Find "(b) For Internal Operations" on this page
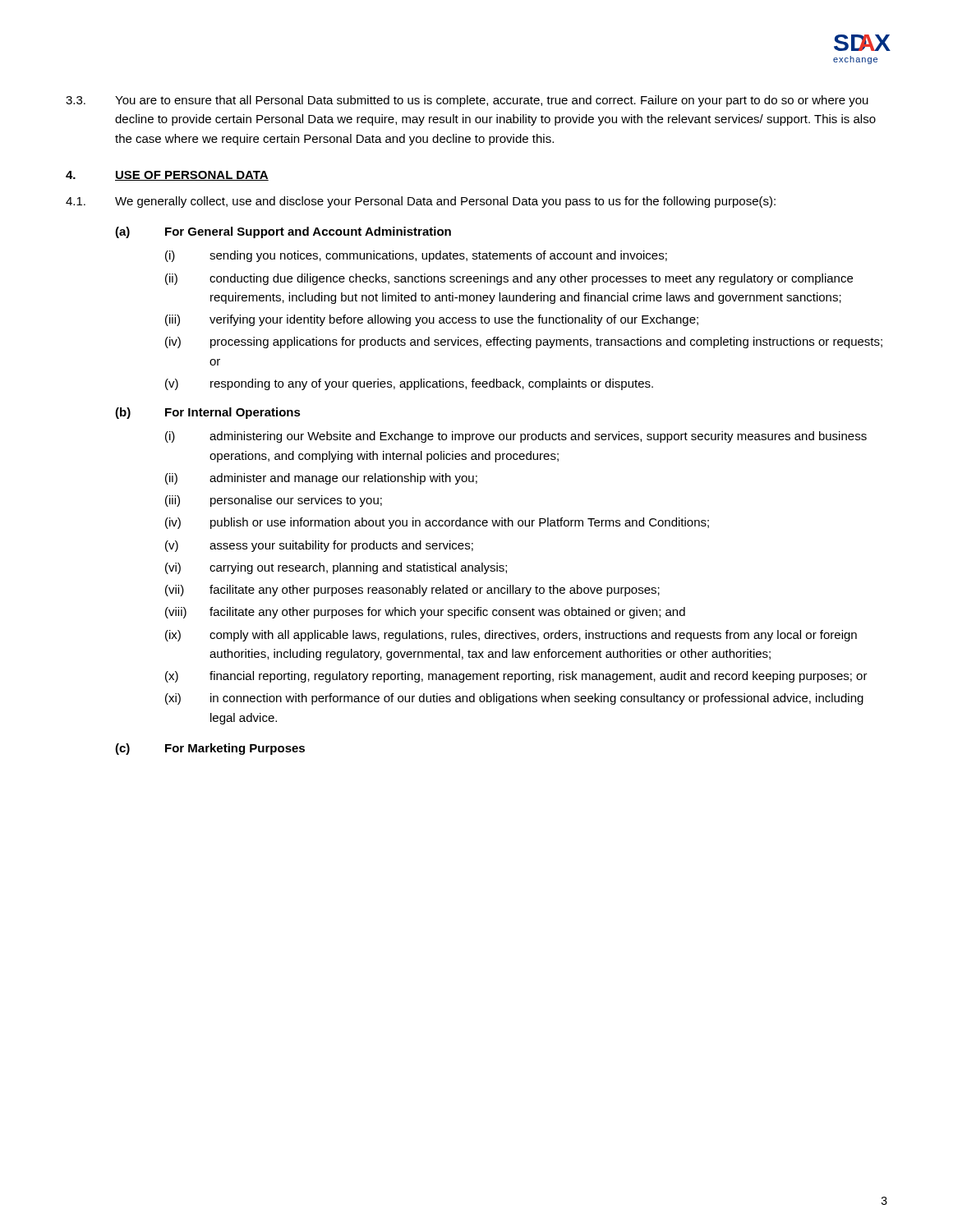The height and width of the screenshot is (1232, 953). click(208, 413)
